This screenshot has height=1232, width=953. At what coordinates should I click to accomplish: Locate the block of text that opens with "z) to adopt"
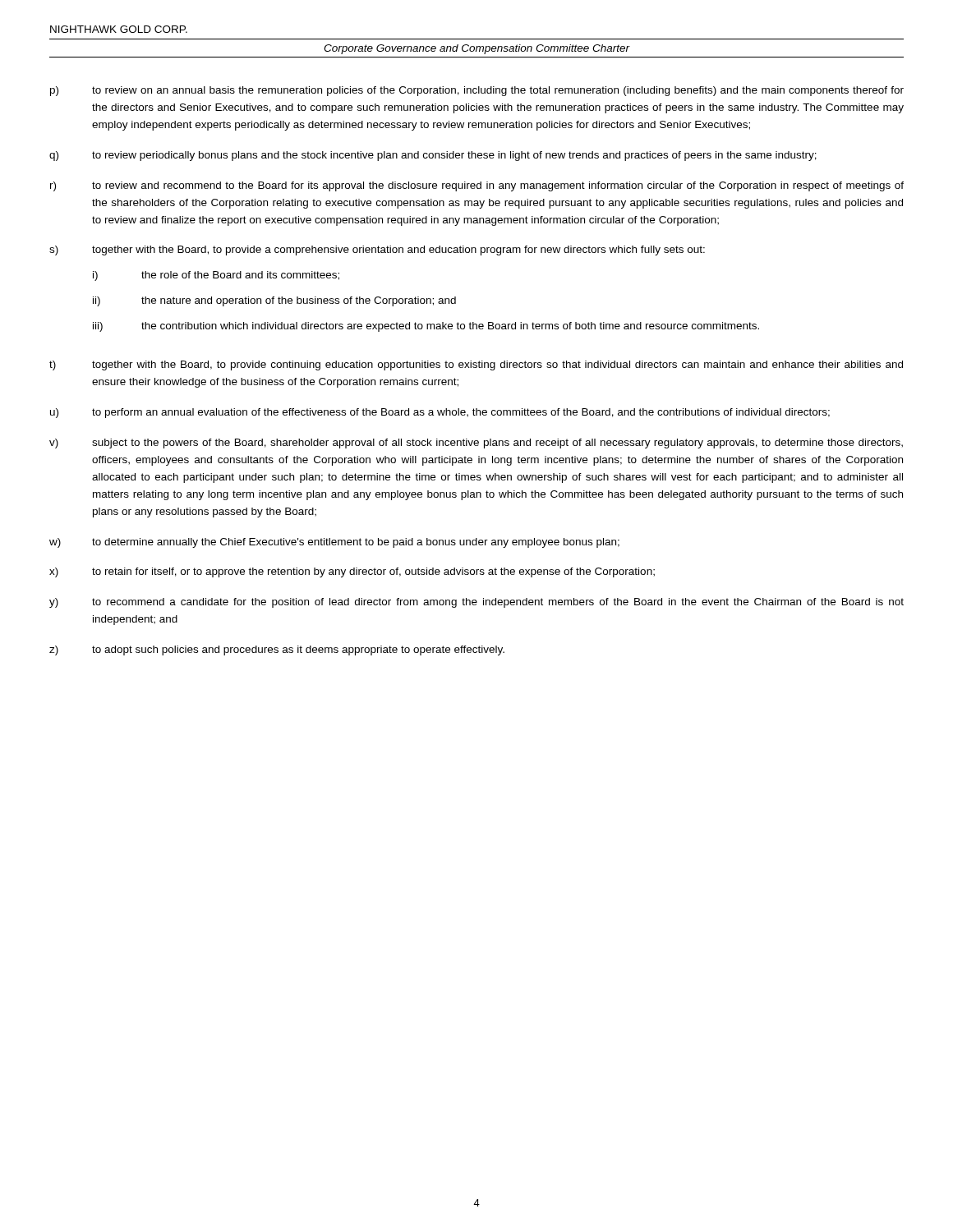(476, 650)
